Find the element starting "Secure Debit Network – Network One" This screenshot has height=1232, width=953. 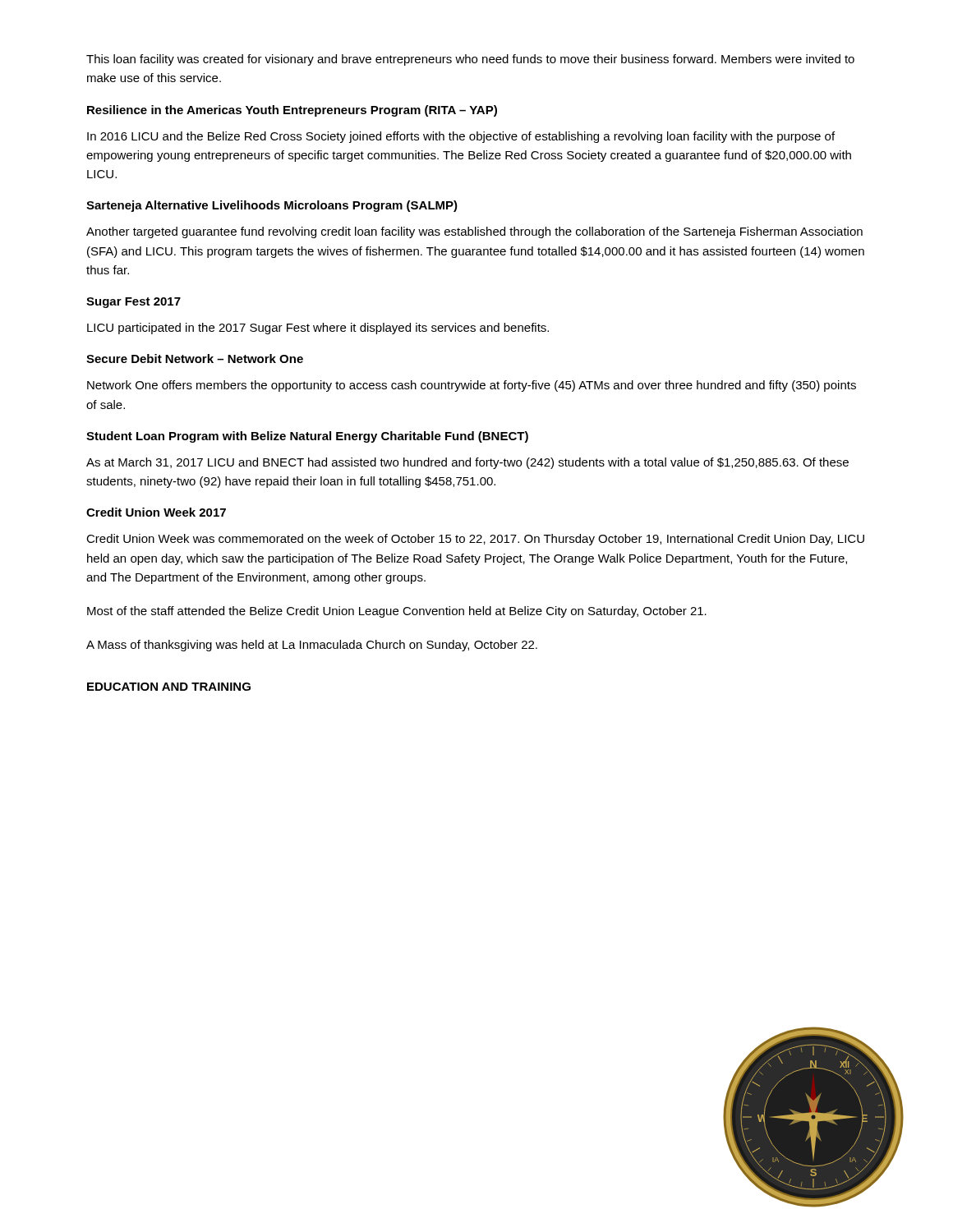(195, 359)
